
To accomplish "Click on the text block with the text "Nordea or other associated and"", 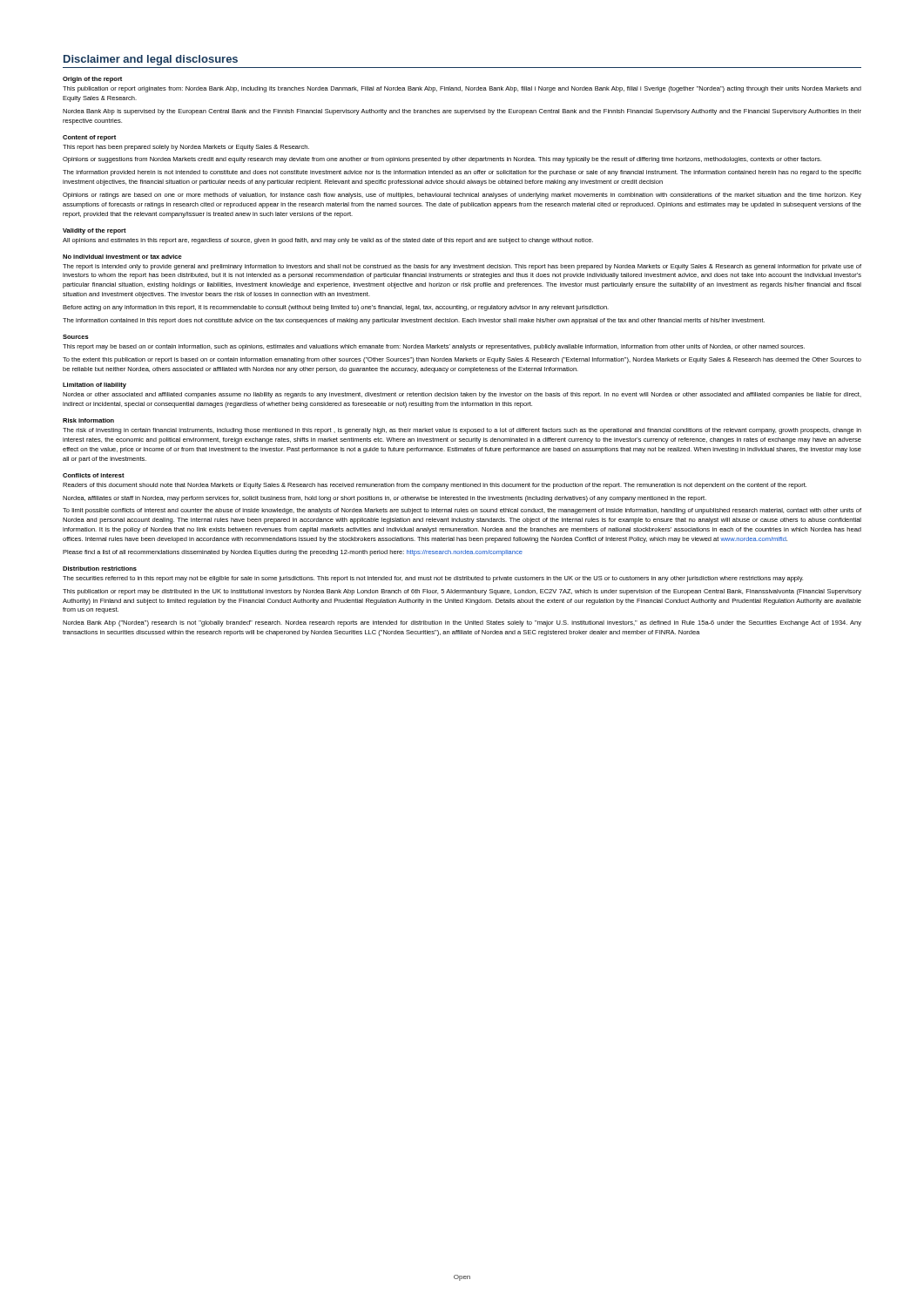I will [x=462, y=399].
